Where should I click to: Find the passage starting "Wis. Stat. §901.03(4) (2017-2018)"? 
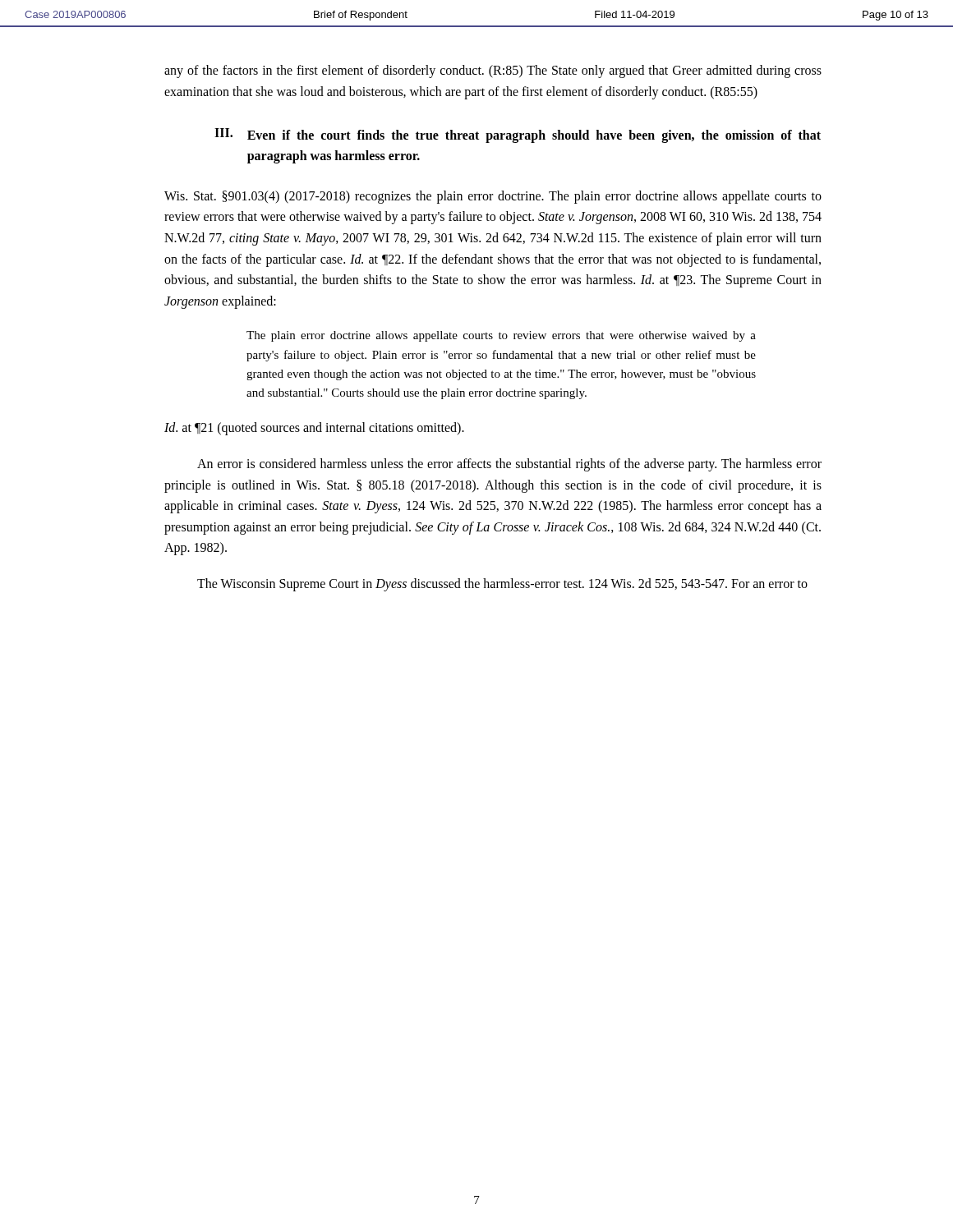pos(493,248)
